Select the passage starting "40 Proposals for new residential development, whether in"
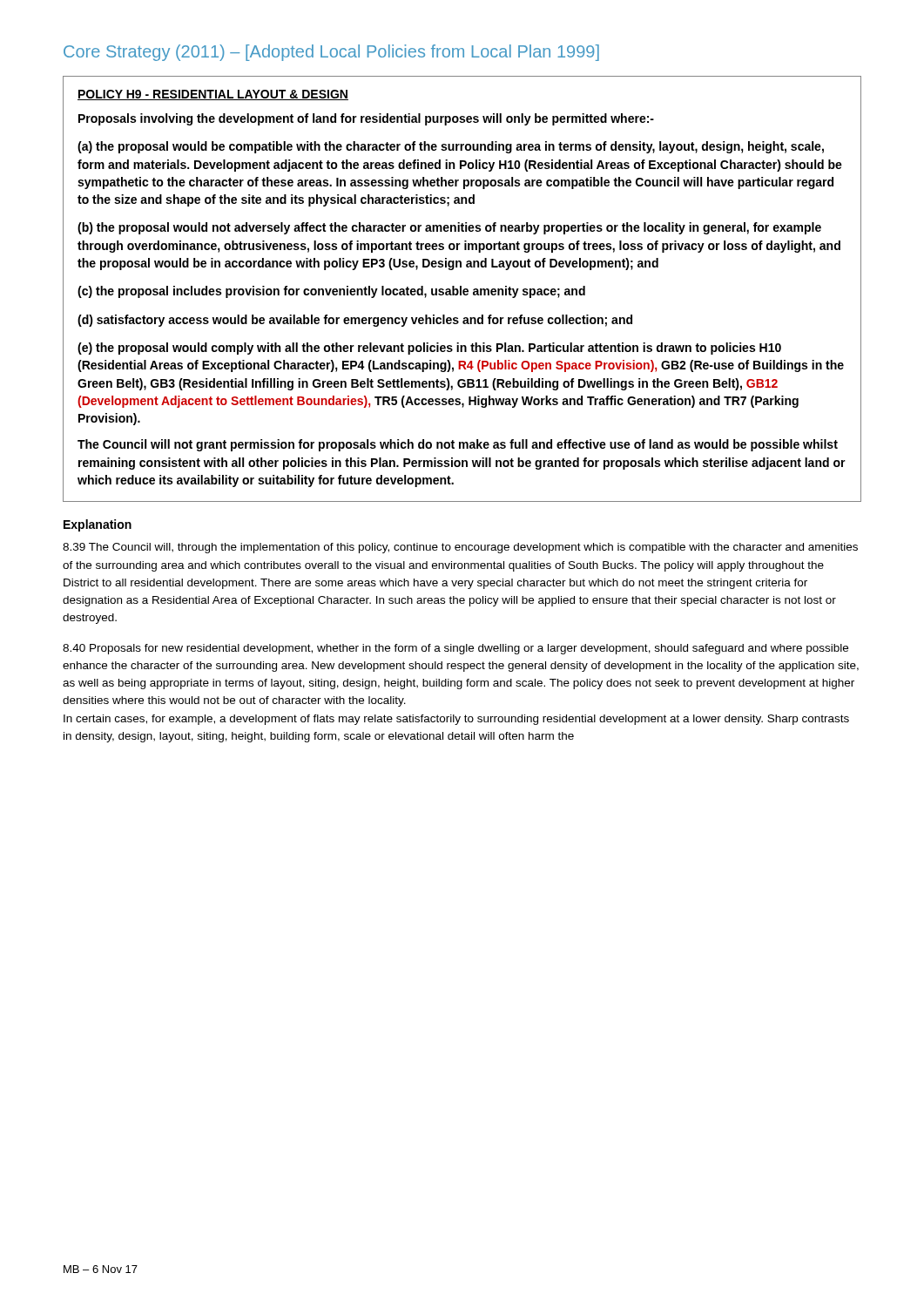 pyautogui.click(x=462, y=692)
